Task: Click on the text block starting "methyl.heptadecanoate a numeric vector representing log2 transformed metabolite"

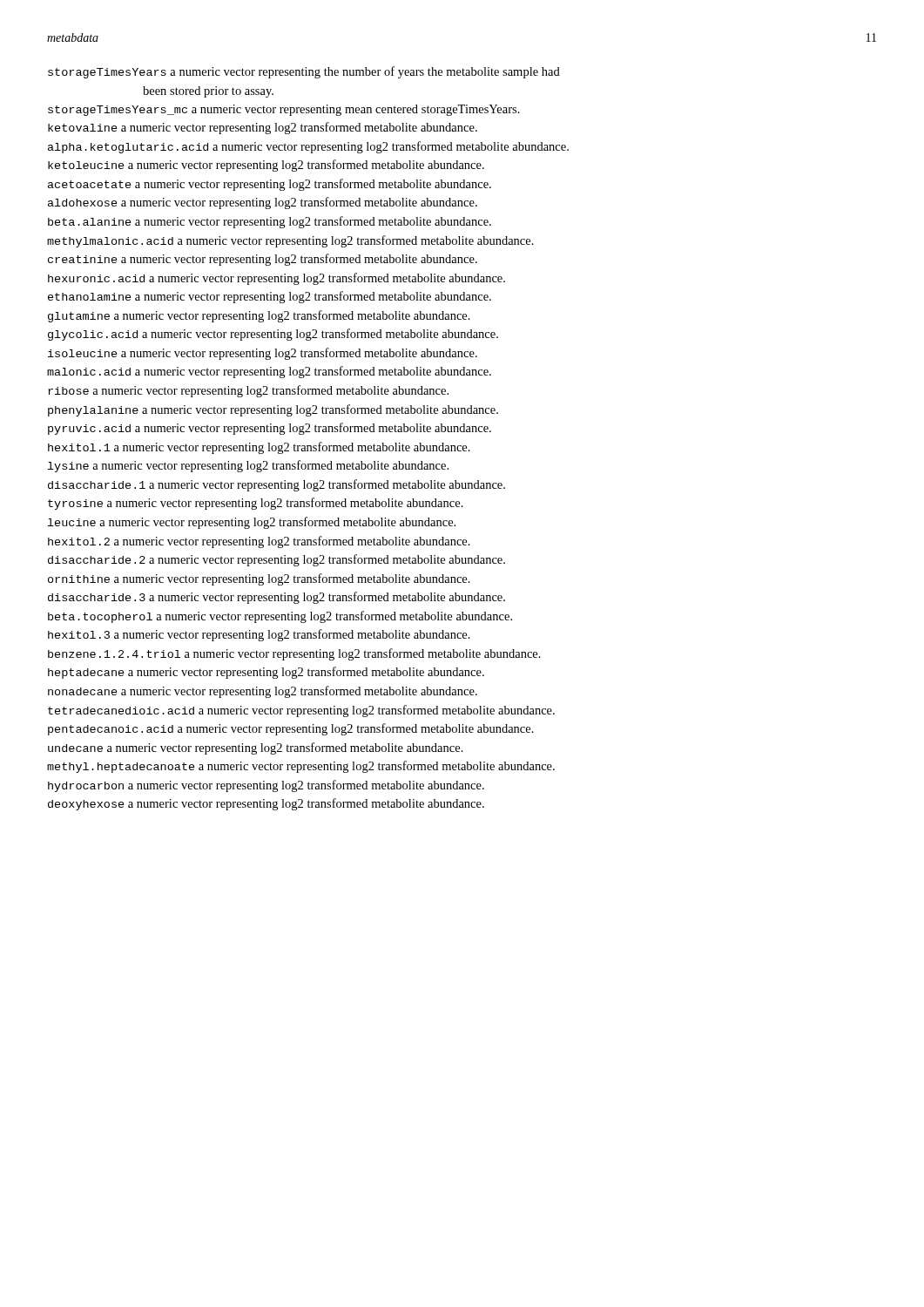Action: (301, 767)
